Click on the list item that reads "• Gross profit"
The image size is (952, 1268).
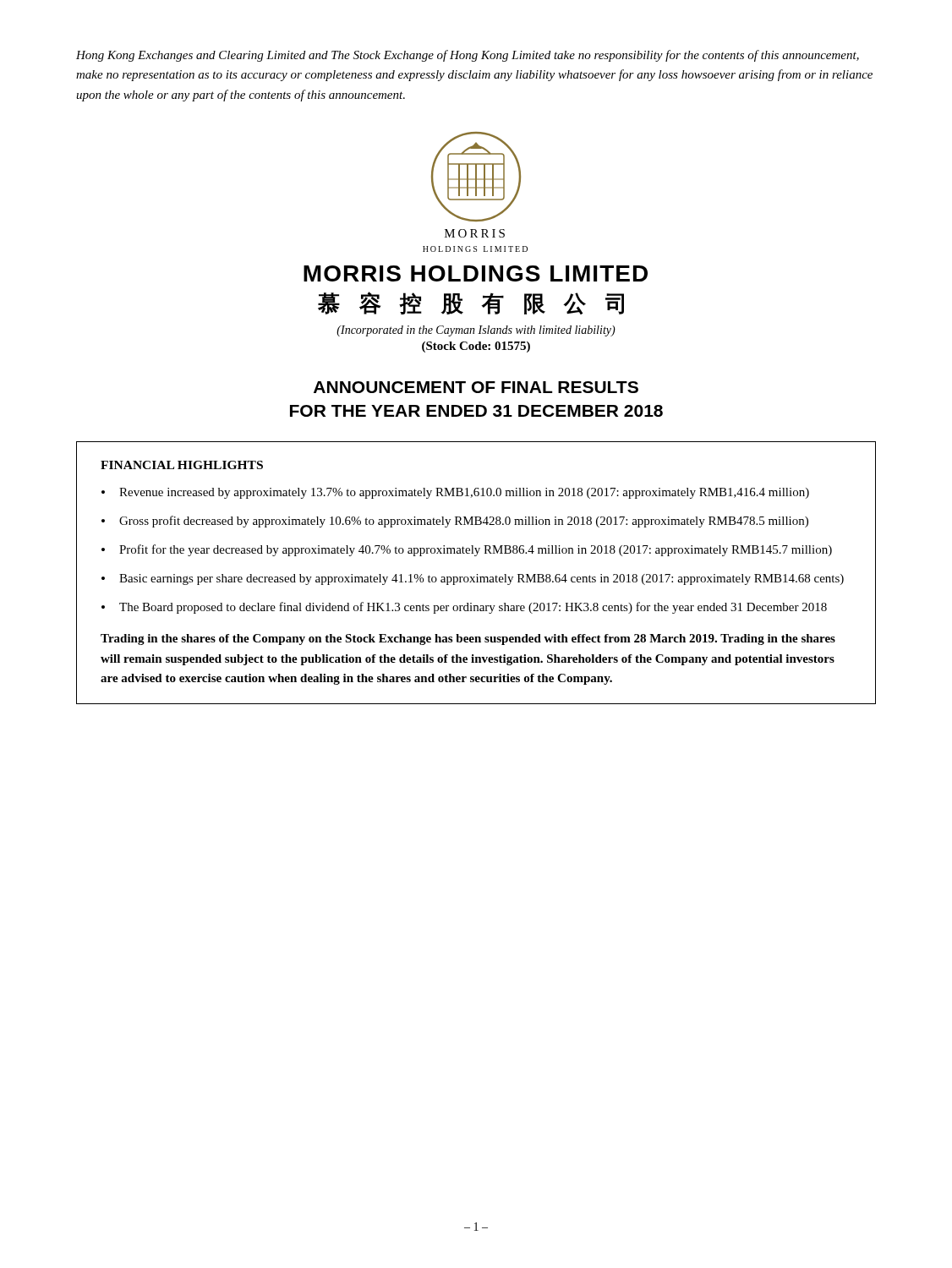(x=455, y=522)
